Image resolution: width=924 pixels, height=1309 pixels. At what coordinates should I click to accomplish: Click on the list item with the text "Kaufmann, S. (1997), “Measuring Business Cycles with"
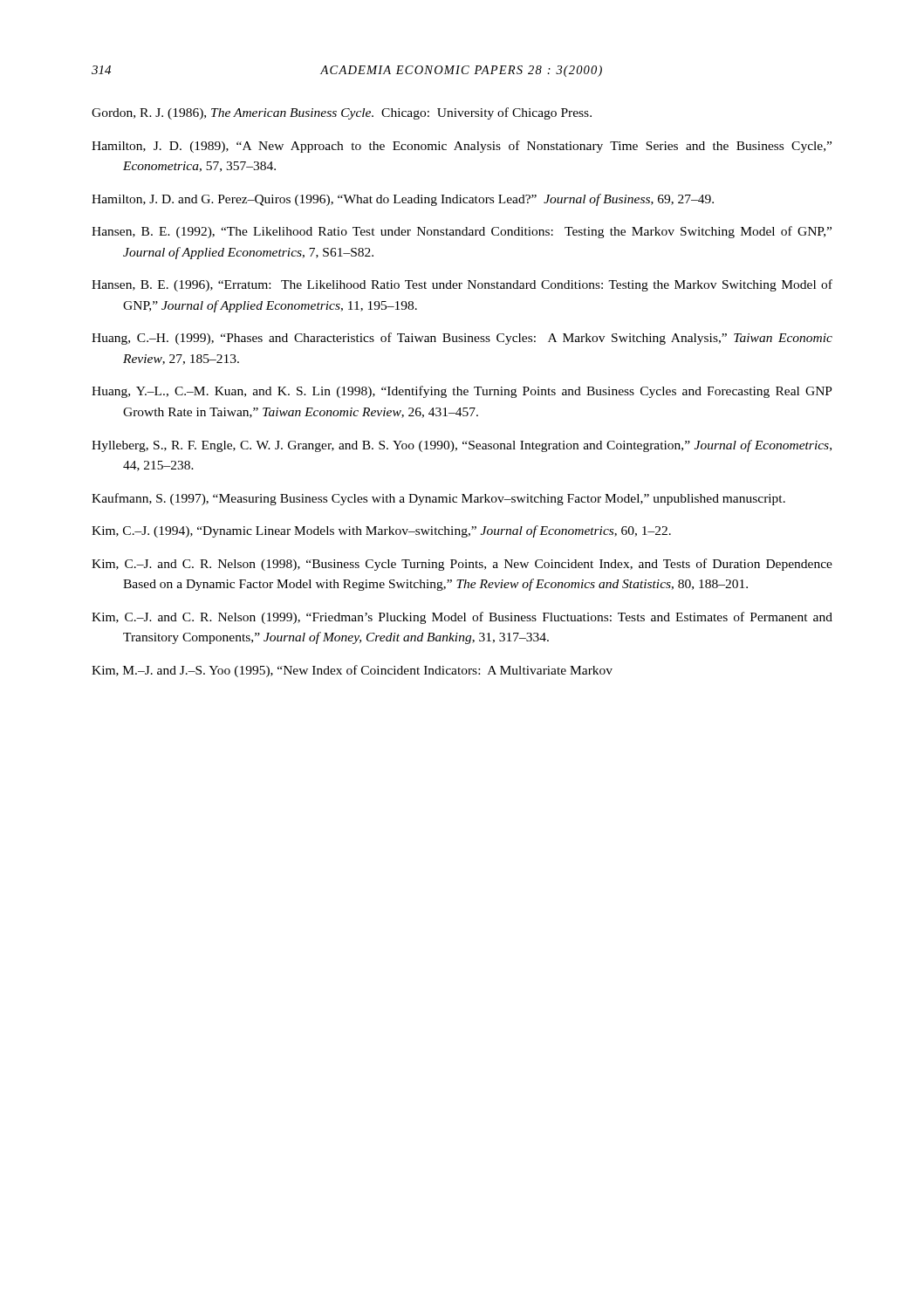click(x=439, y=498)
